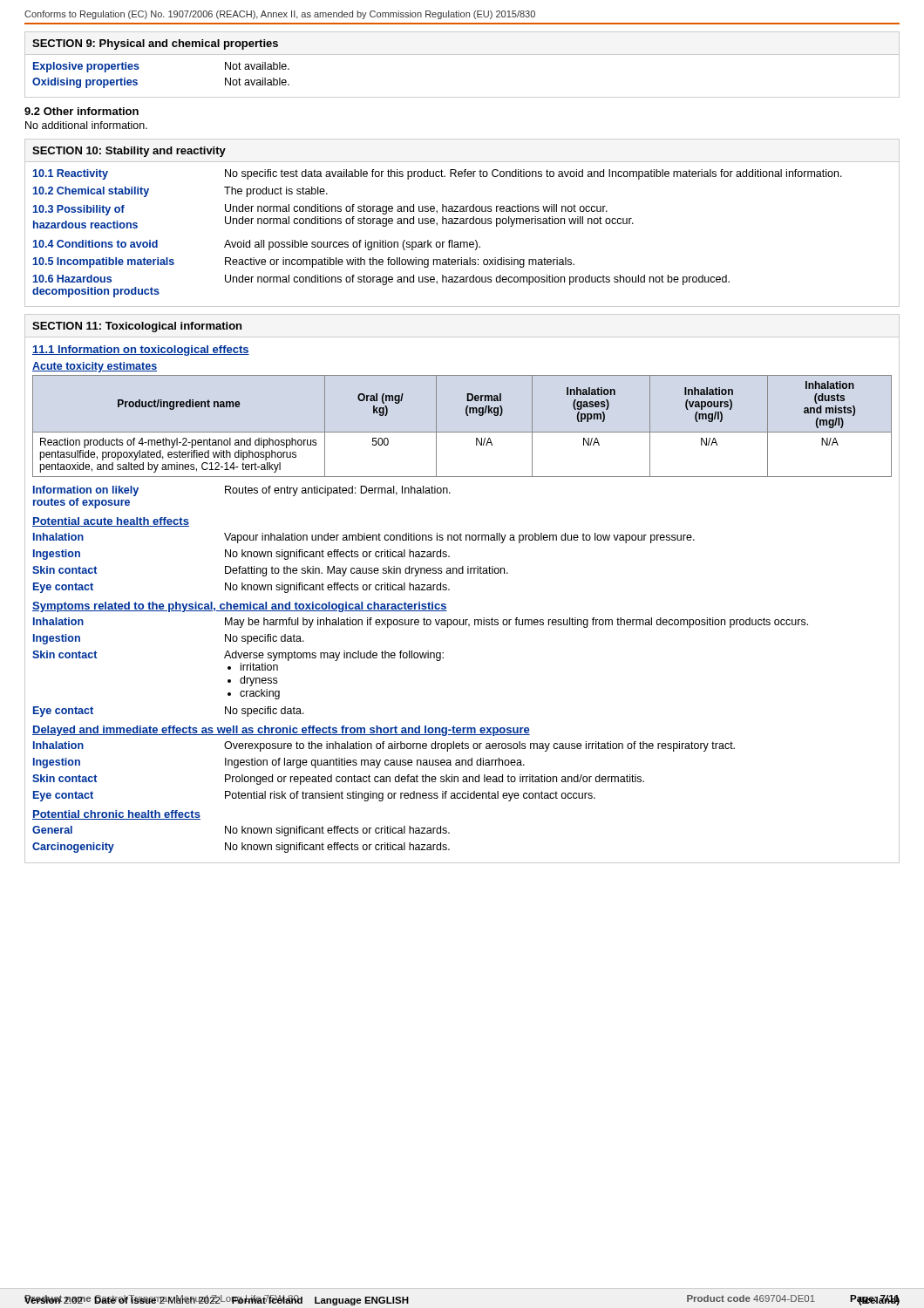Find "Eye contact No specific data." on this page
Image resolution: width=924 pixels, height=1308 pixels.
pyautogui.click(x=64, y=713)
